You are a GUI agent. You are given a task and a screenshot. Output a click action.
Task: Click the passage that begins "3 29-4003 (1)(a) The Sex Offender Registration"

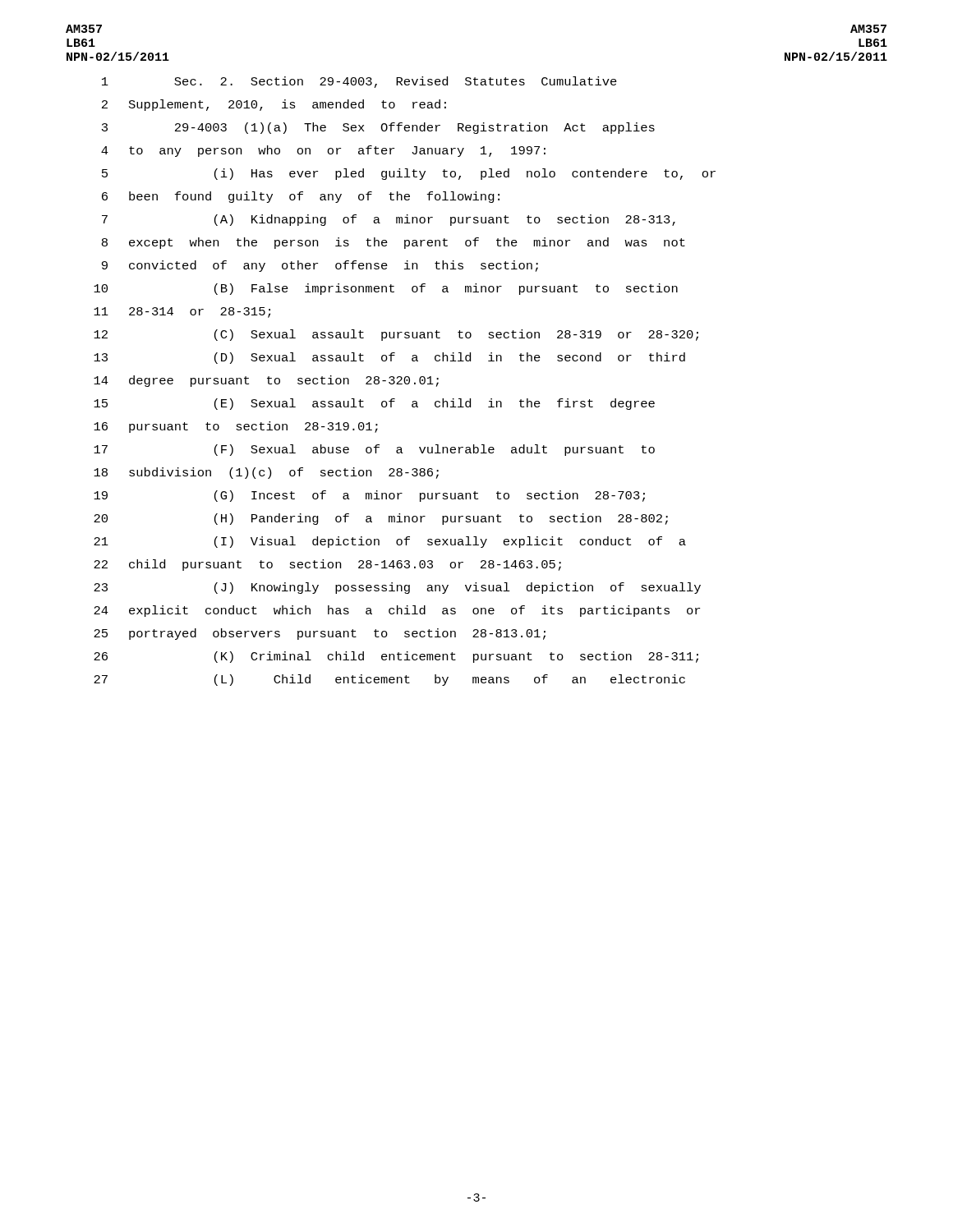pos(476,128)
